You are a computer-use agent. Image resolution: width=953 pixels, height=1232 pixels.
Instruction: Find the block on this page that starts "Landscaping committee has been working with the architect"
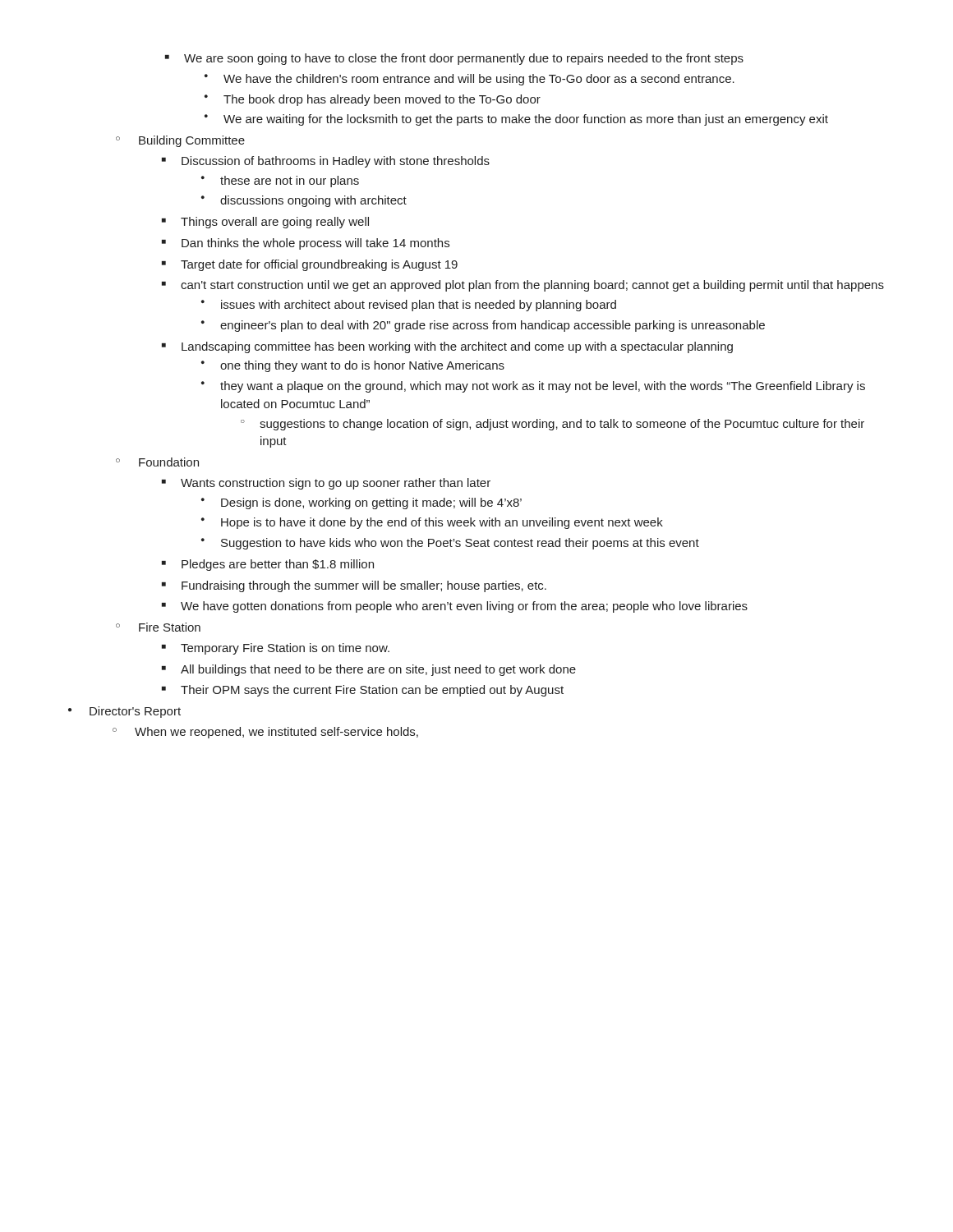pos(534,394)
